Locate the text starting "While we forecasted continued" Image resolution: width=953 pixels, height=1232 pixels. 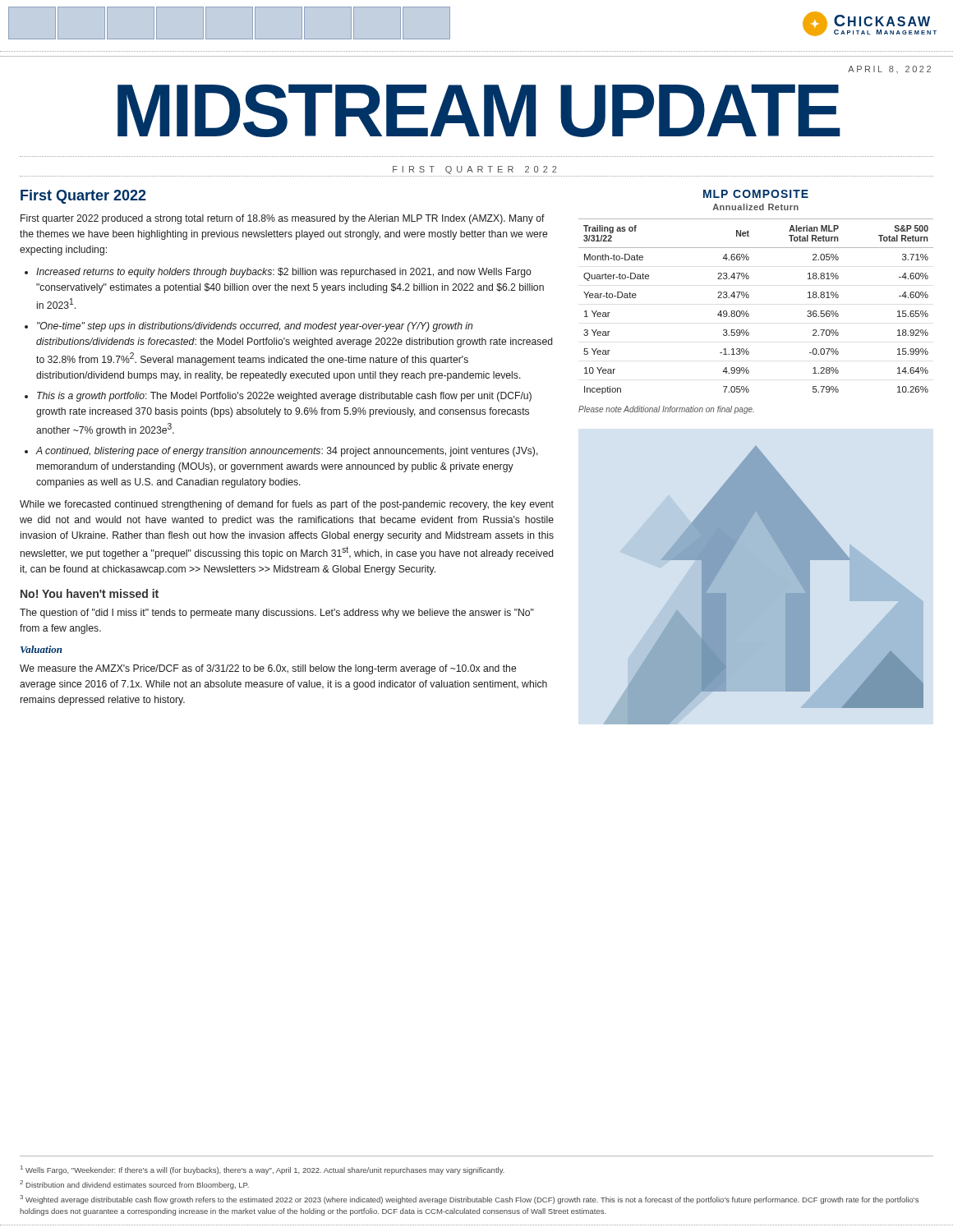coord(287,537)
